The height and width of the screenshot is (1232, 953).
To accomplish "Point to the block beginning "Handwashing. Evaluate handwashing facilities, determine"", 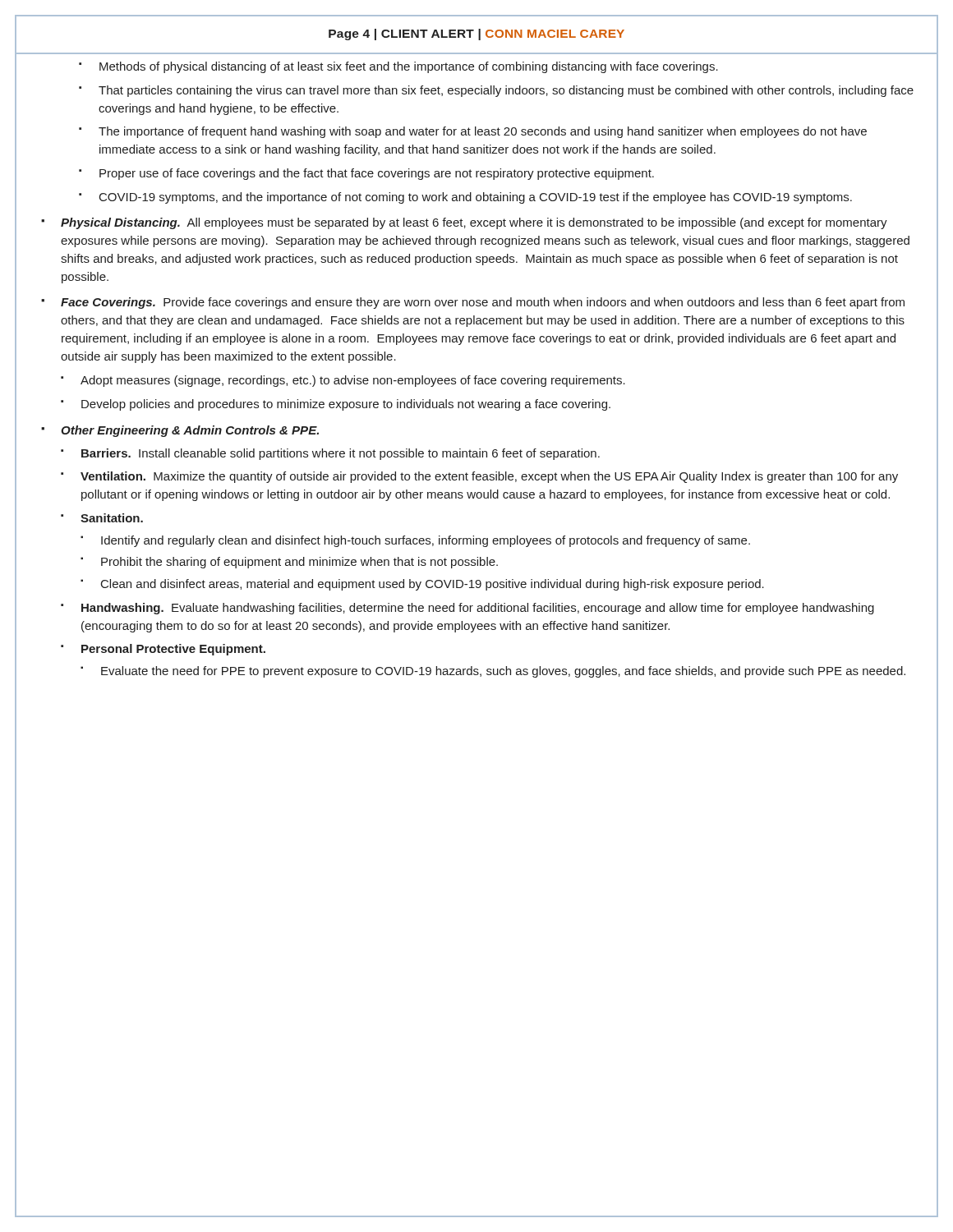I will 478,616.
